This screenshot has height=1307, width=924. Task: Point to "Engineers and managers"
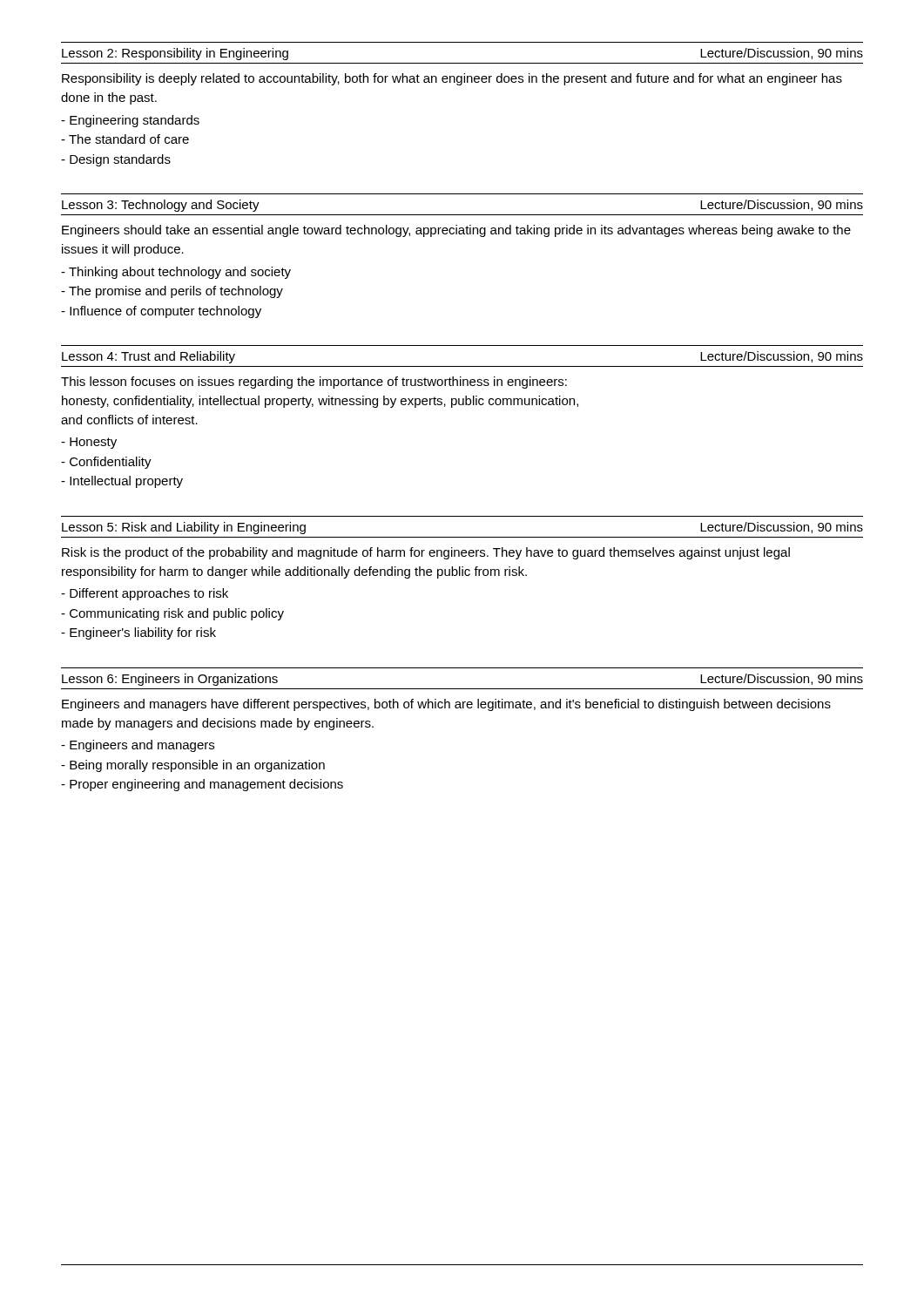(138, 745)
